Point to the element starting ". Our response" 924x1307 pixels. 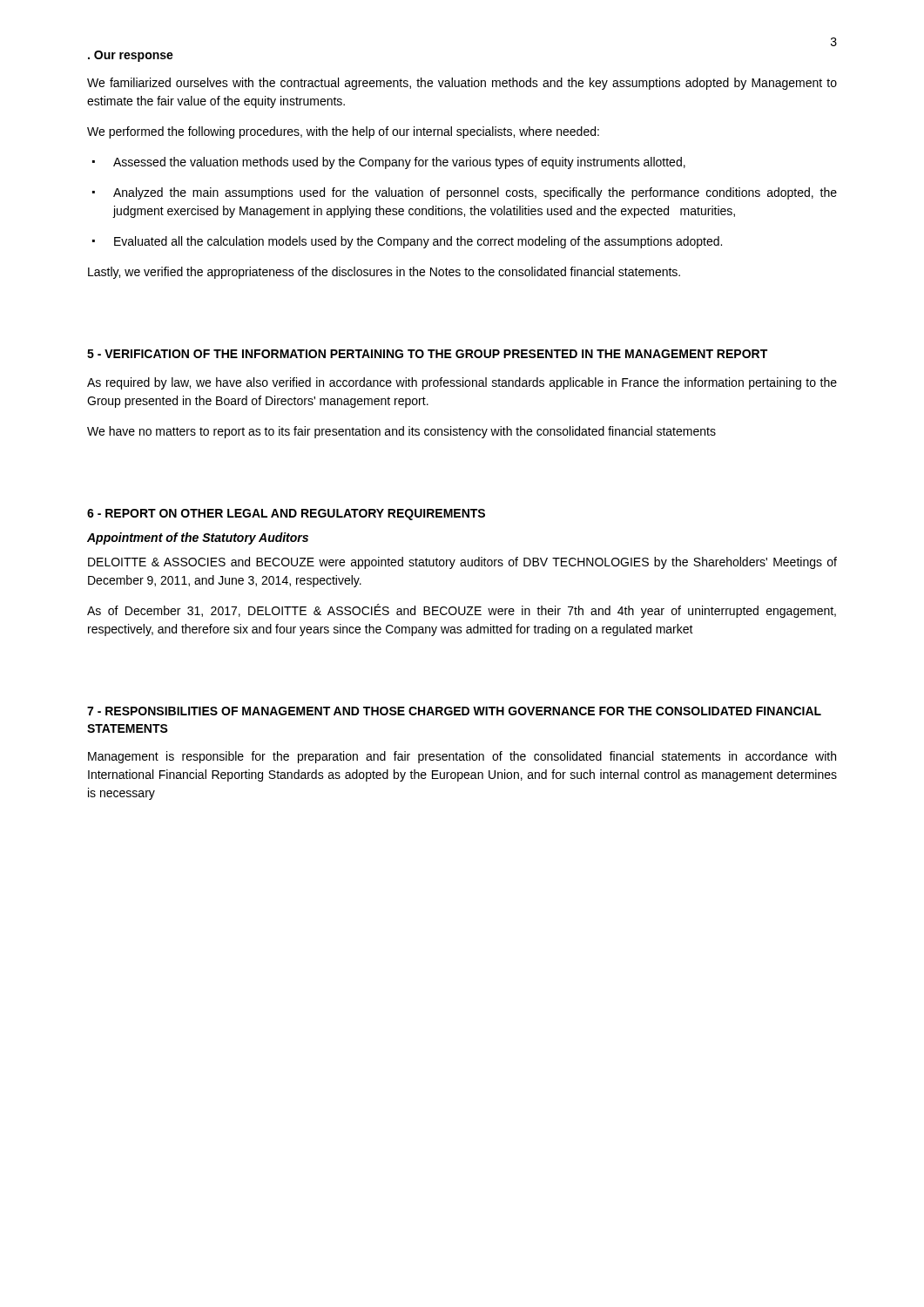[130, 55]
